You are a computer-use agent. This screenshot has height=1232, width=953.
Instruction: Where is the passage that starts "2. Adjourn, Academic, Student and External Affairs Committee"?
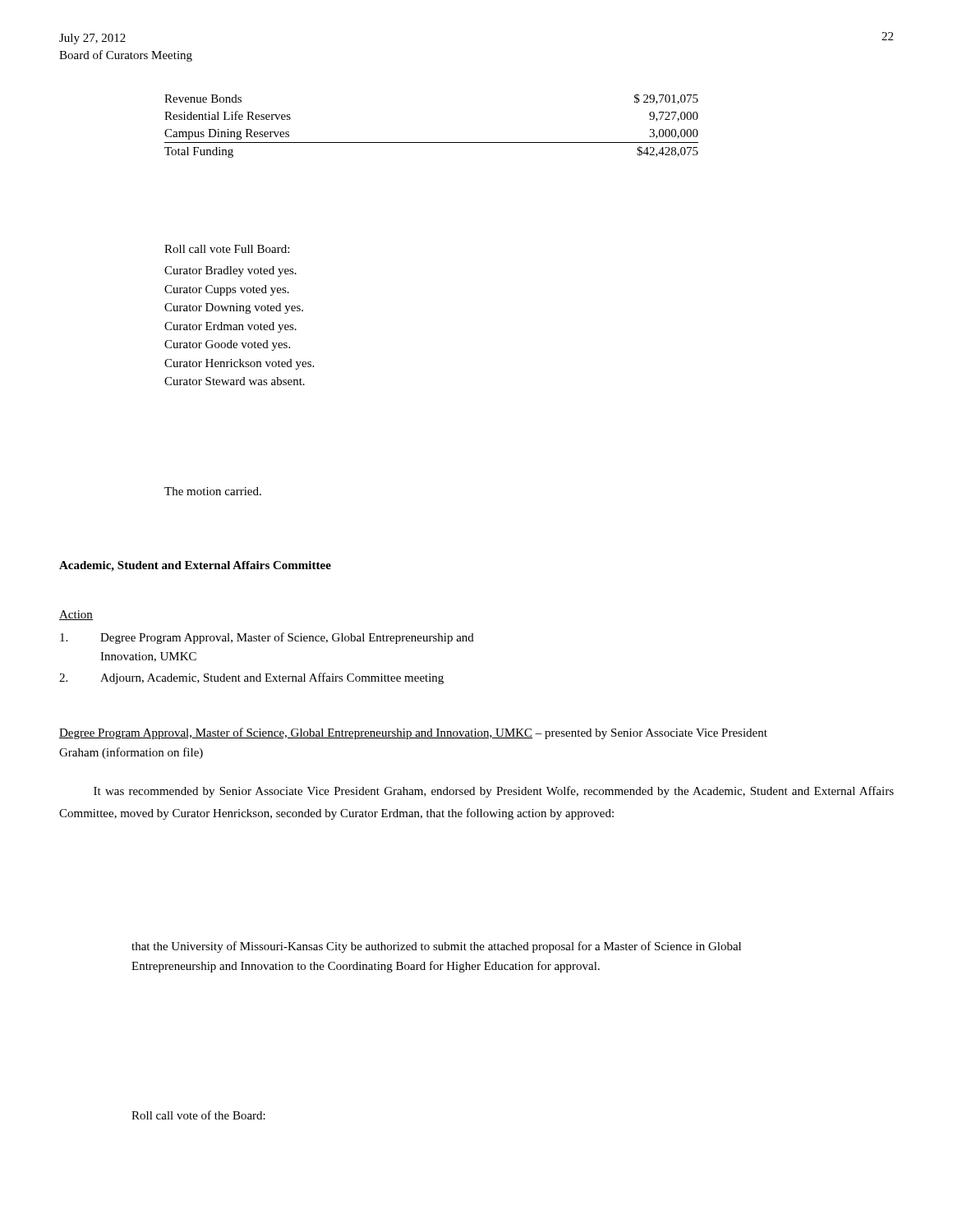click(x=429, y=678)
